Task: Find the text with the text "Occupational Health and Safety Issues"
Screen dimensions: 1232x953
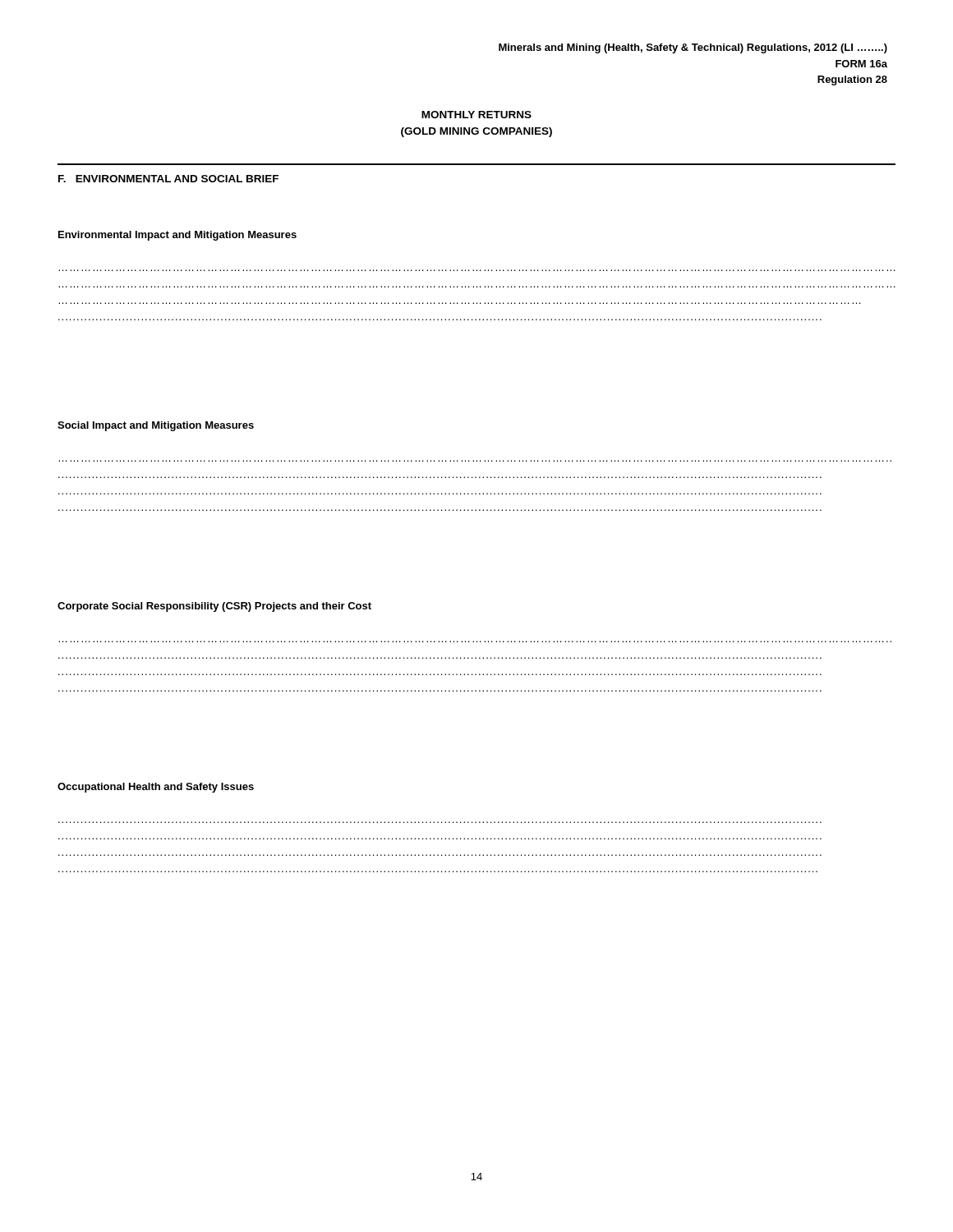Action: coord(156,786)
